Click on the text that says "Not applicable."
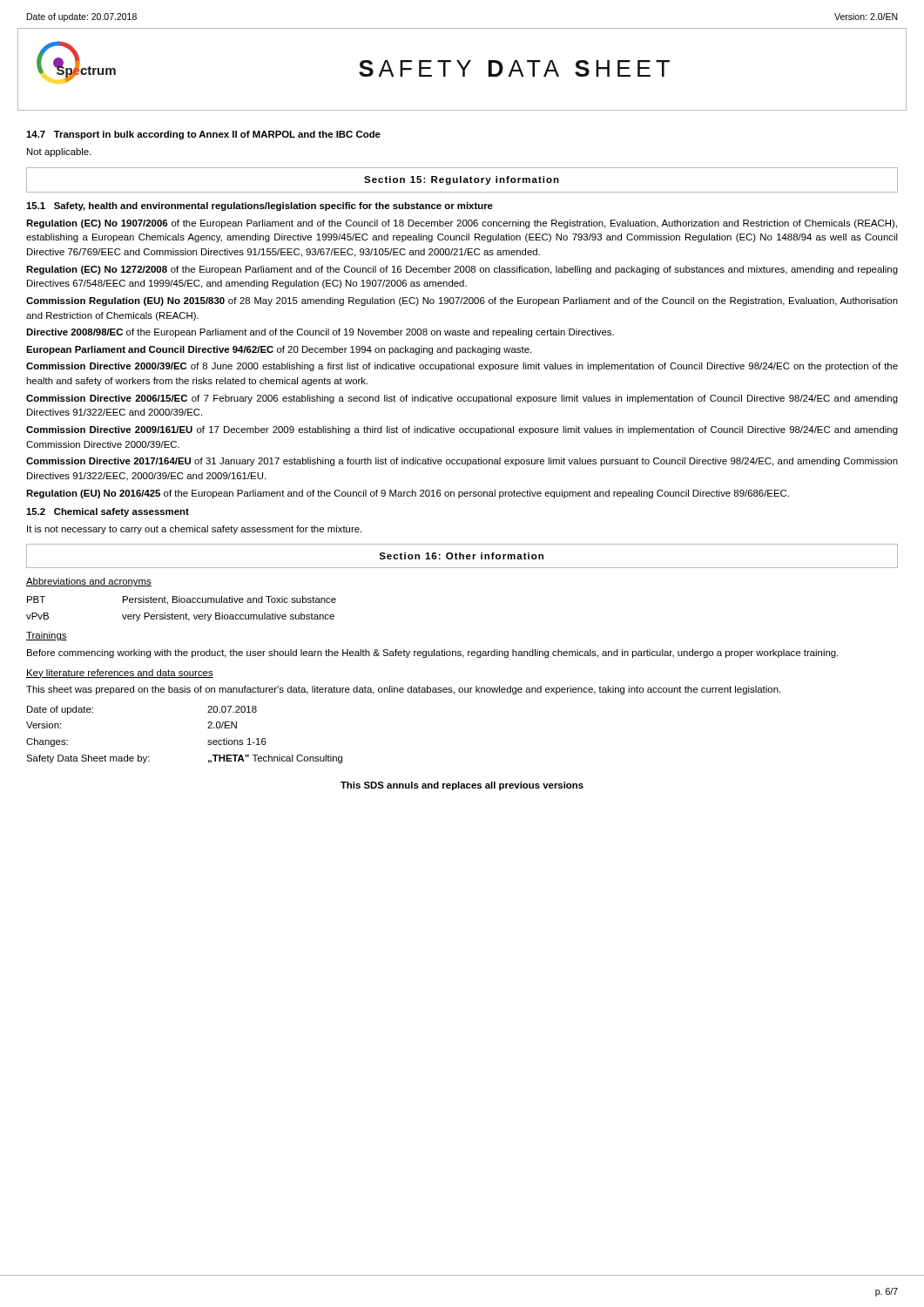This screenshot has height=1307, width=924. 59,151
